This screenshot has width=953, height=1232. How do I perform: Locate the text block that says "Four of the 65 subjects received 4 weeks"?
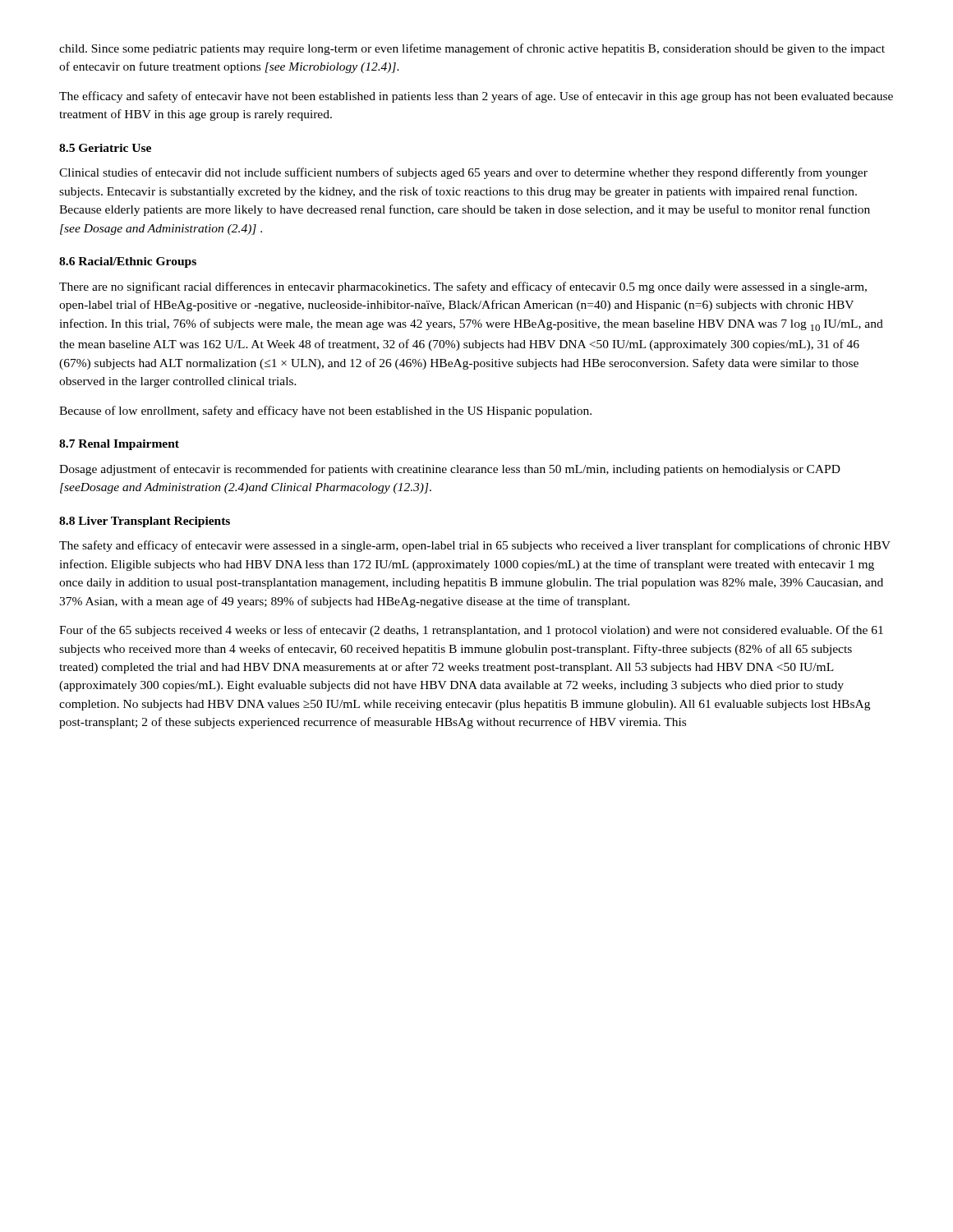point(471,676)
